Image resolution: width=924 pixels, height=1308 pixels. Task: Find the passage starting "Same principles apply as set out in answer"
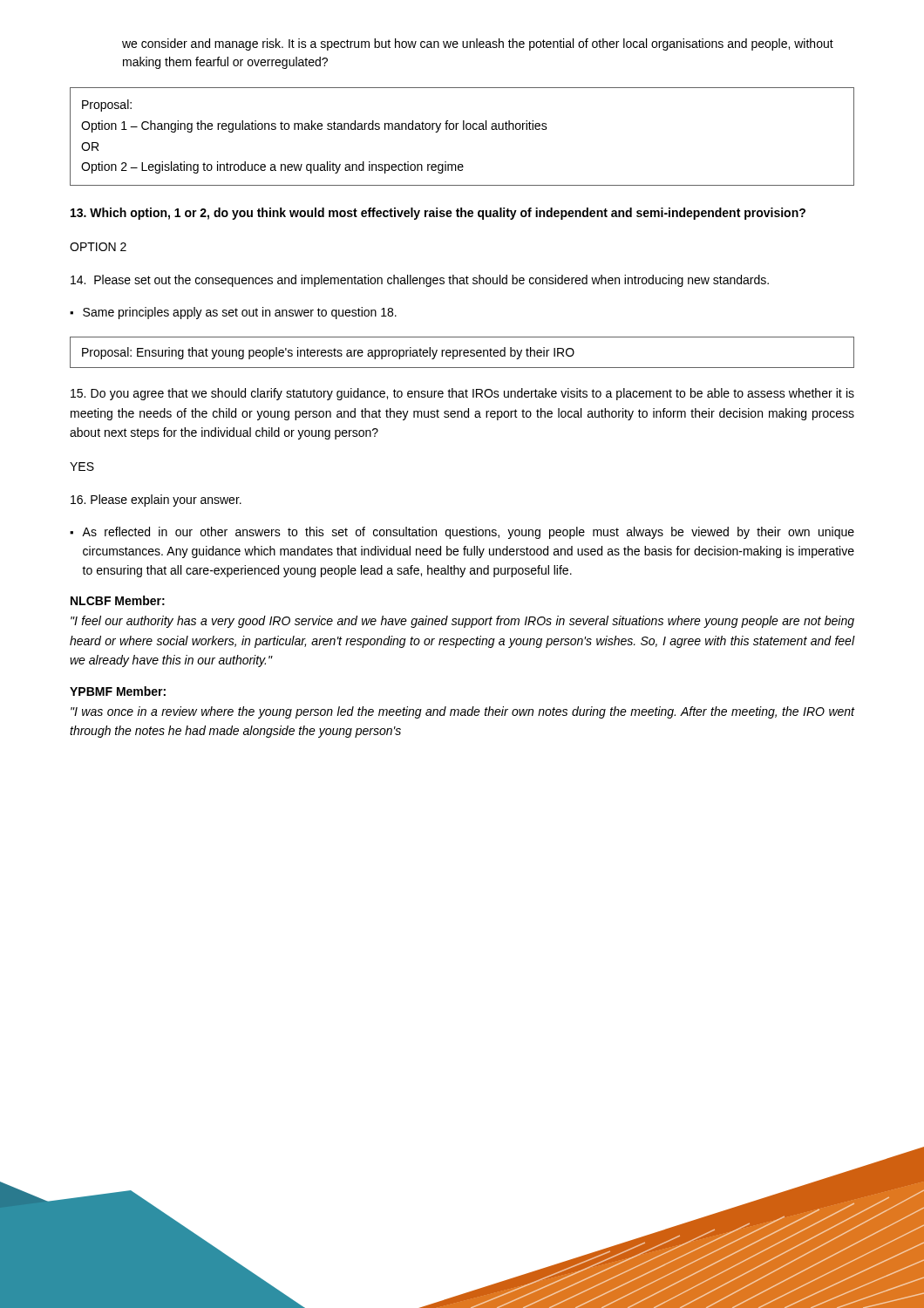coord(240,312)
